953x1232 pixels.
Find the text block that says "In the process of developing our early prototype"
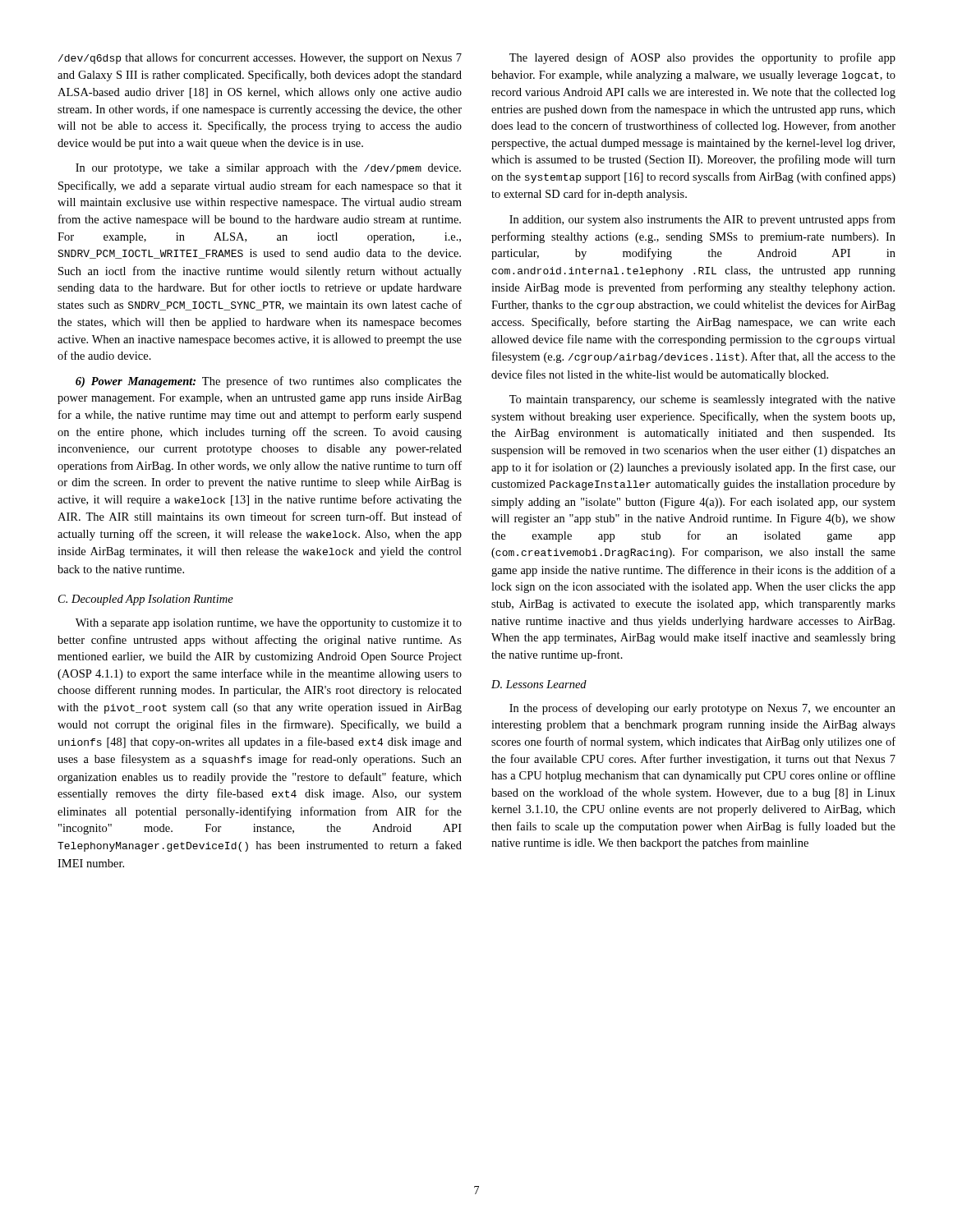click(693, 776)
